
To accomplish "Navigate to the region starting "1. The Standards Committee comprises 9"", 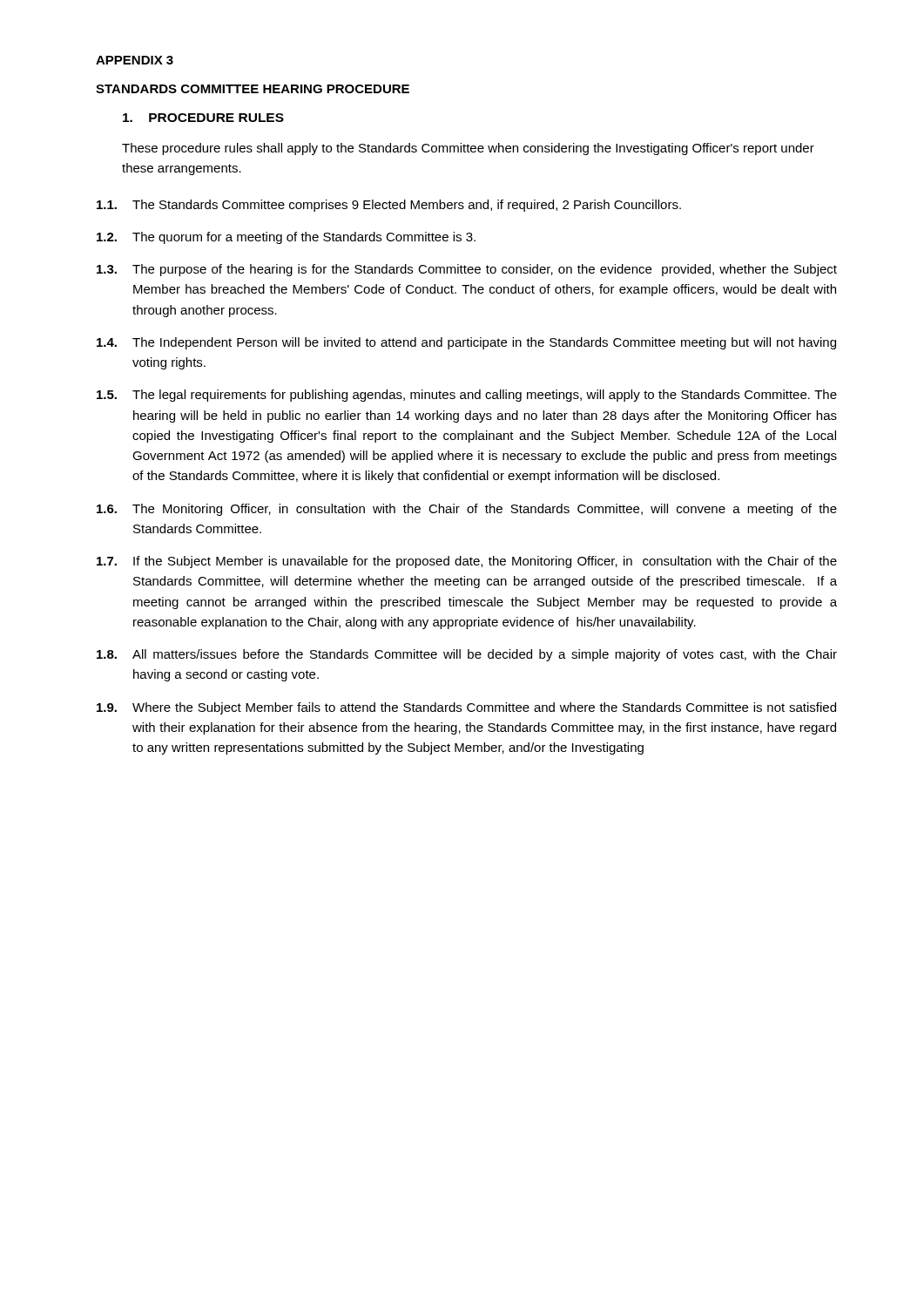I will [466, 204].
